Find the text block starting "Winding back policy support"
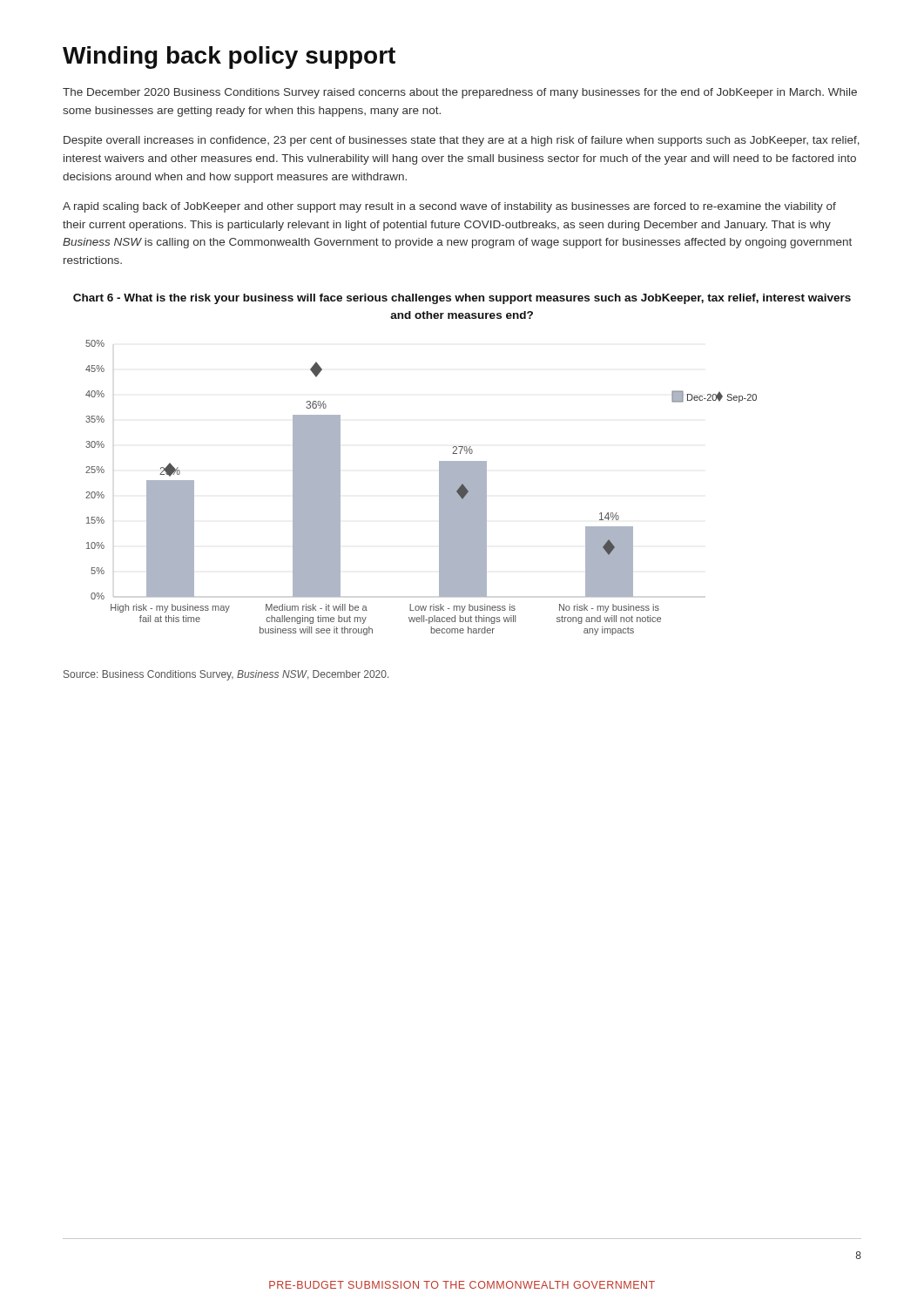This screenshot has height=1307, width=924. [x=229, y=58]
